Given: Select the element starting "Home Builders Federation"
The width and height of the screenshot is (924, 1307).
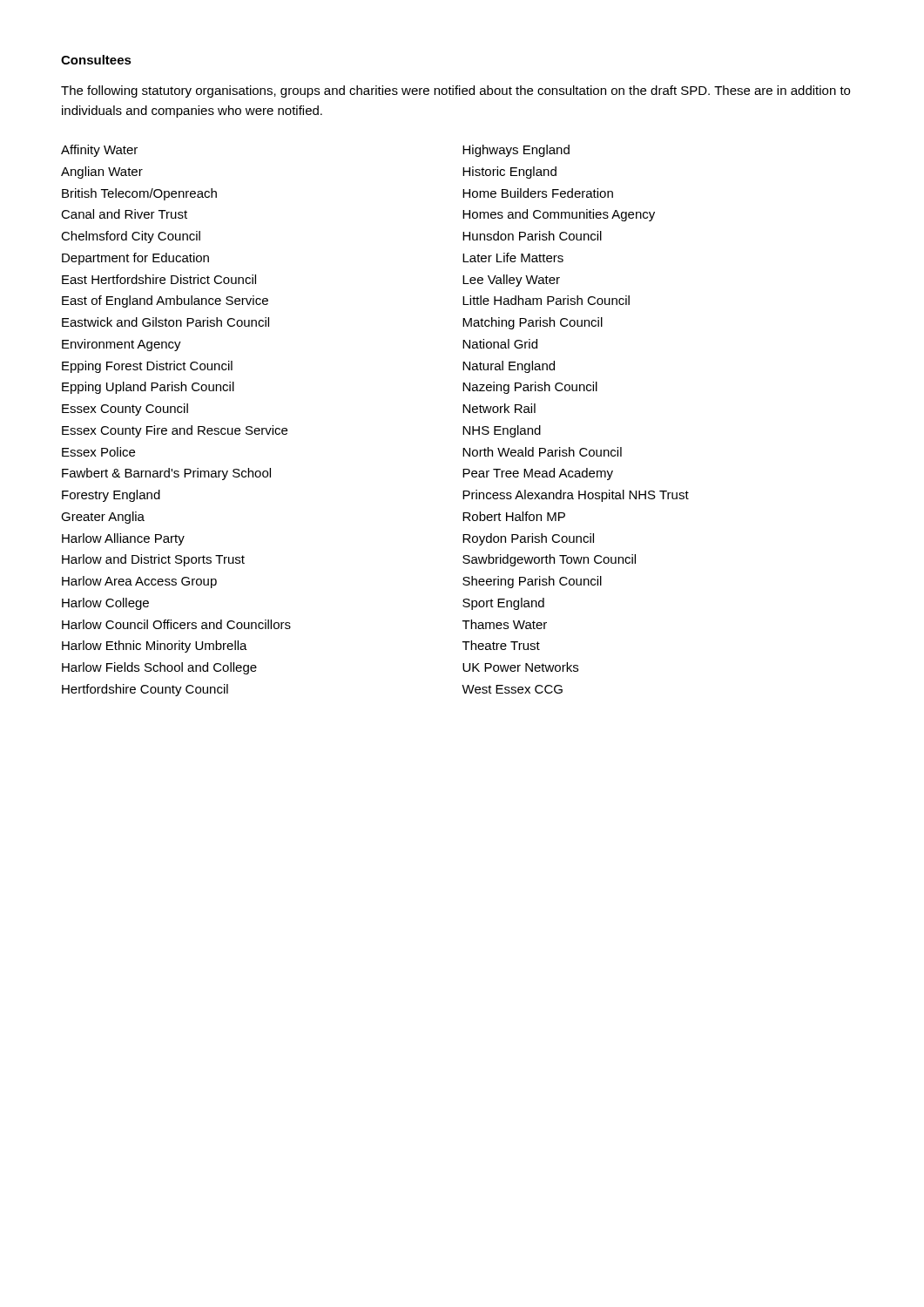Looking at the screenshot, I should pyautogui.click(x=538, y=193).
